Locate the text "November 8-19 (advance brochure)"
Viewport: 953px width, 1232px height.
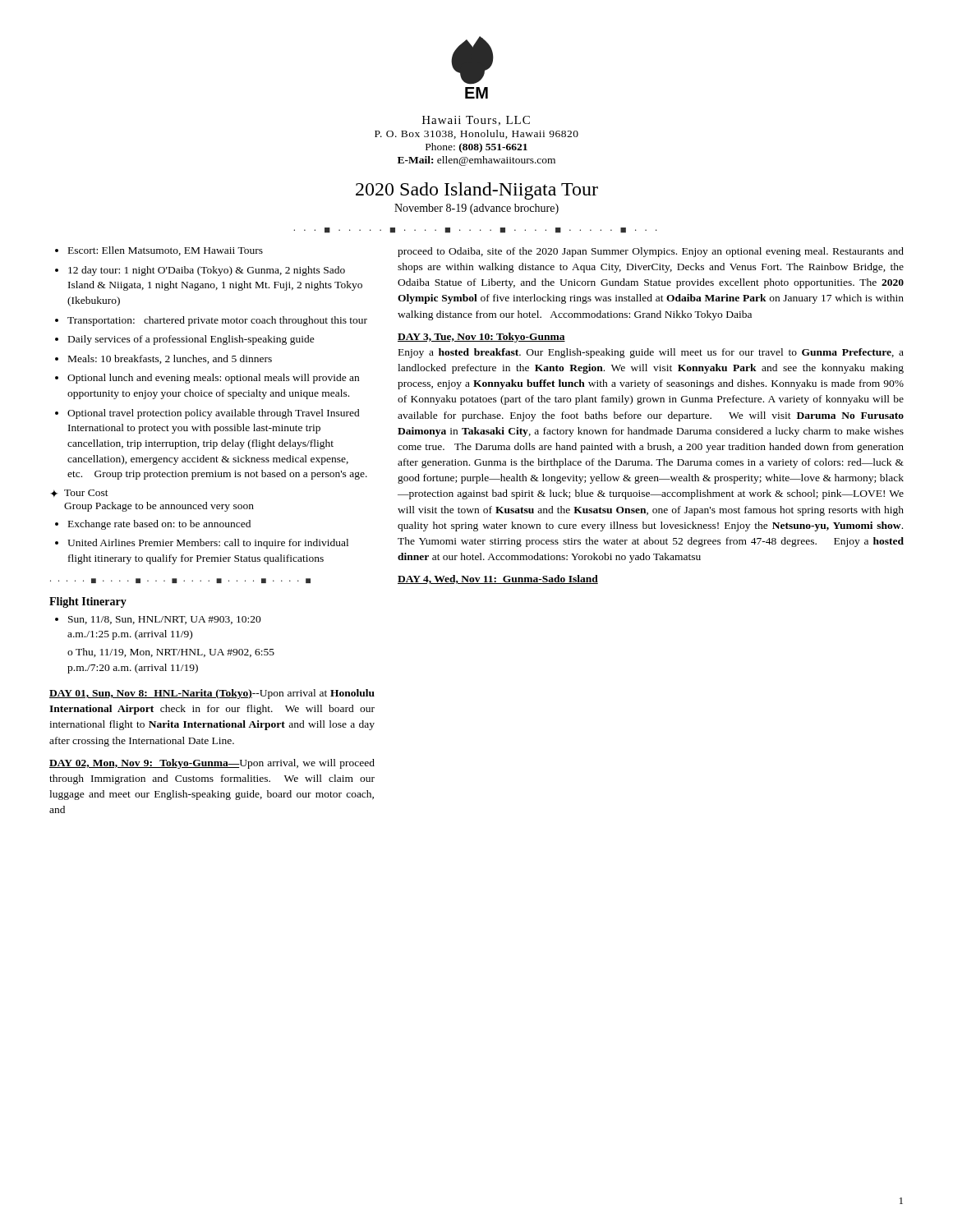[476, 208]
